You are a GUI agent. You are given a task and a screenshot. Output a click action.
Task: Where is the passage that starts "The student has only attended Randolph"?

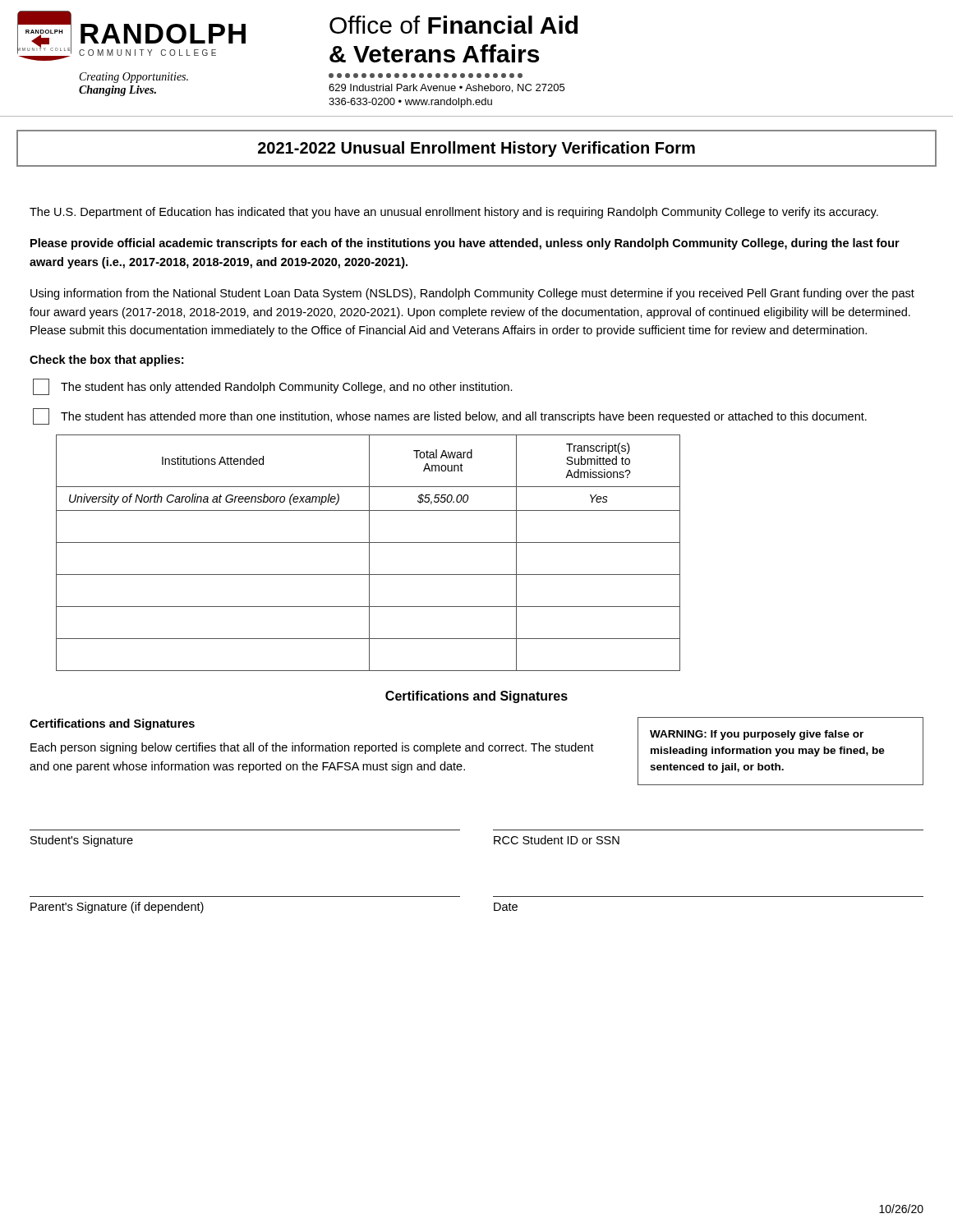click(273, 387)
